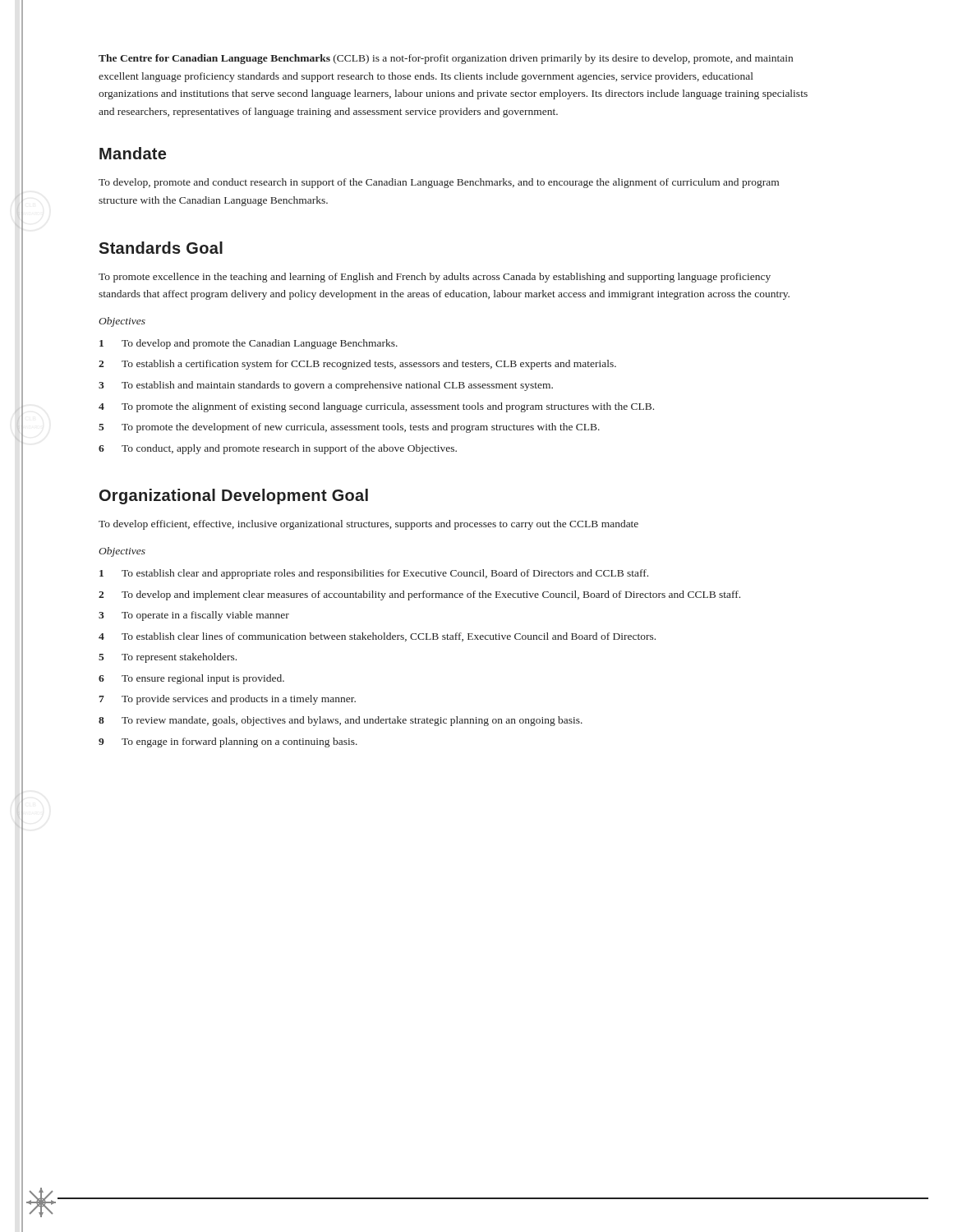Find the section header that reads "Standards Goal"
This screenshot has height=1232, width=953.
tap(161, 248)
